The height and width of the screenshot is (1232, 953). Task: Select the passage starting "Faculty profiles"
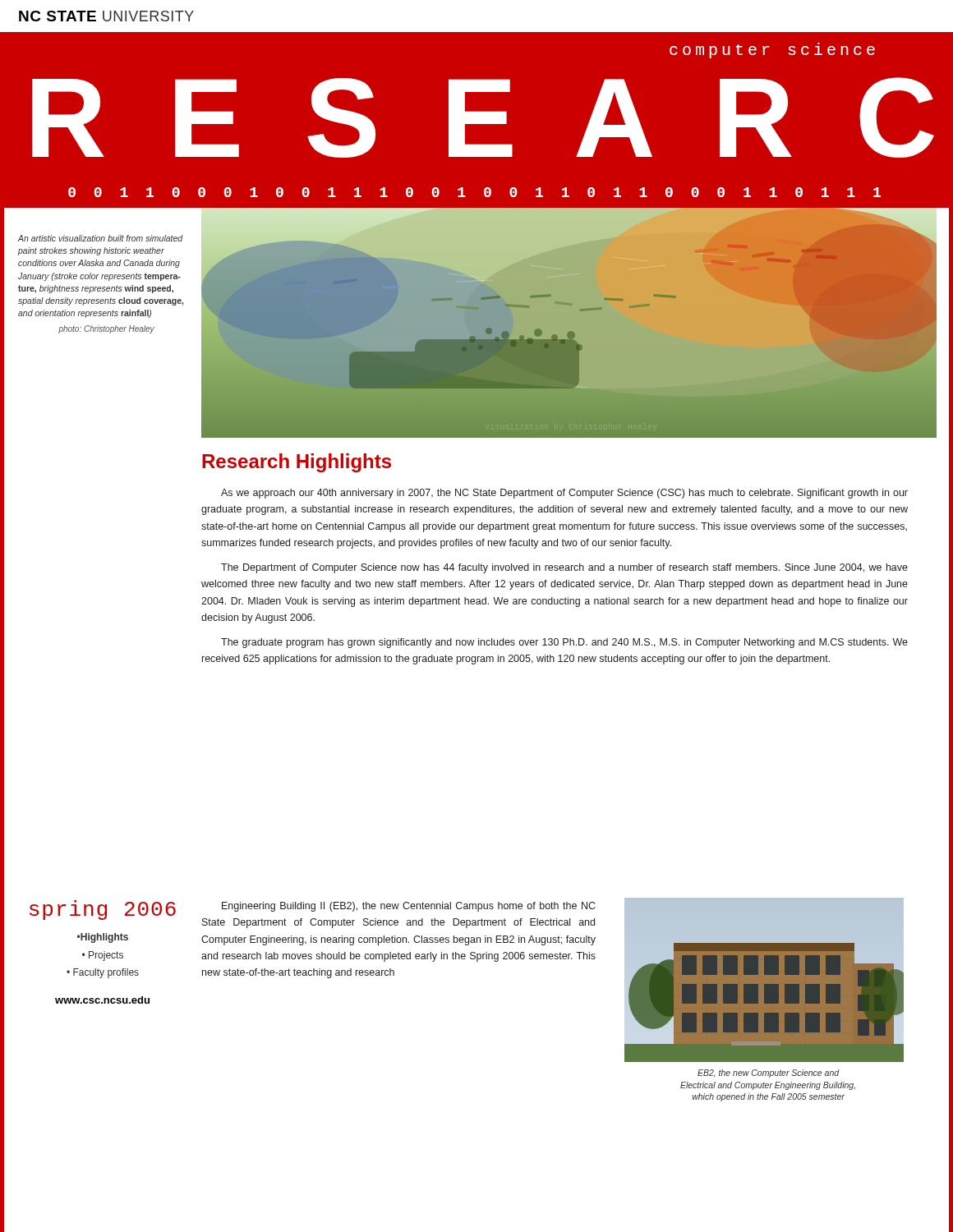[x=106, y=973]
